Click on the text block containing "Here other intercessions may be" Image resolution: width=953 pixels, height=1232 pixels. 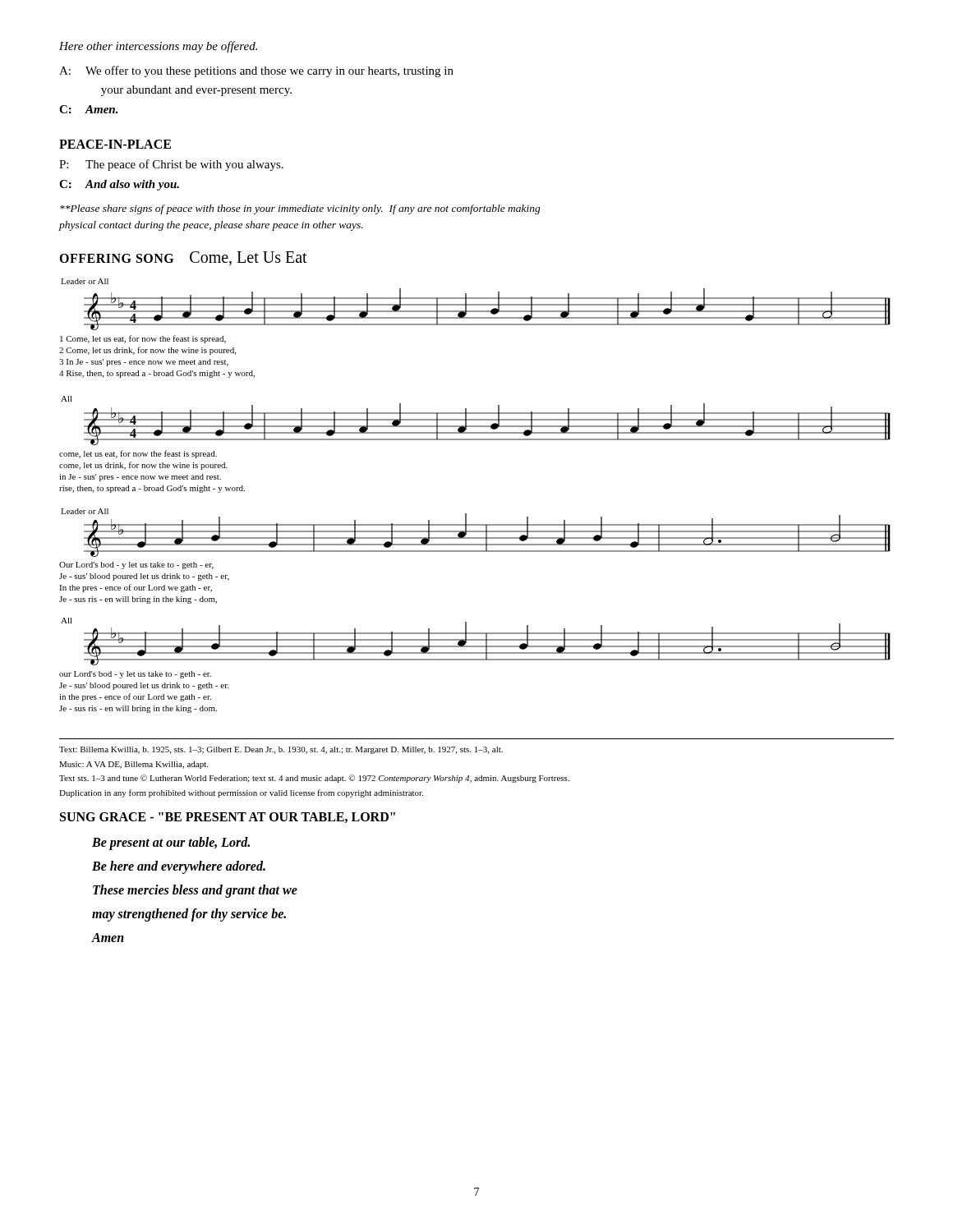pos(159,46)
